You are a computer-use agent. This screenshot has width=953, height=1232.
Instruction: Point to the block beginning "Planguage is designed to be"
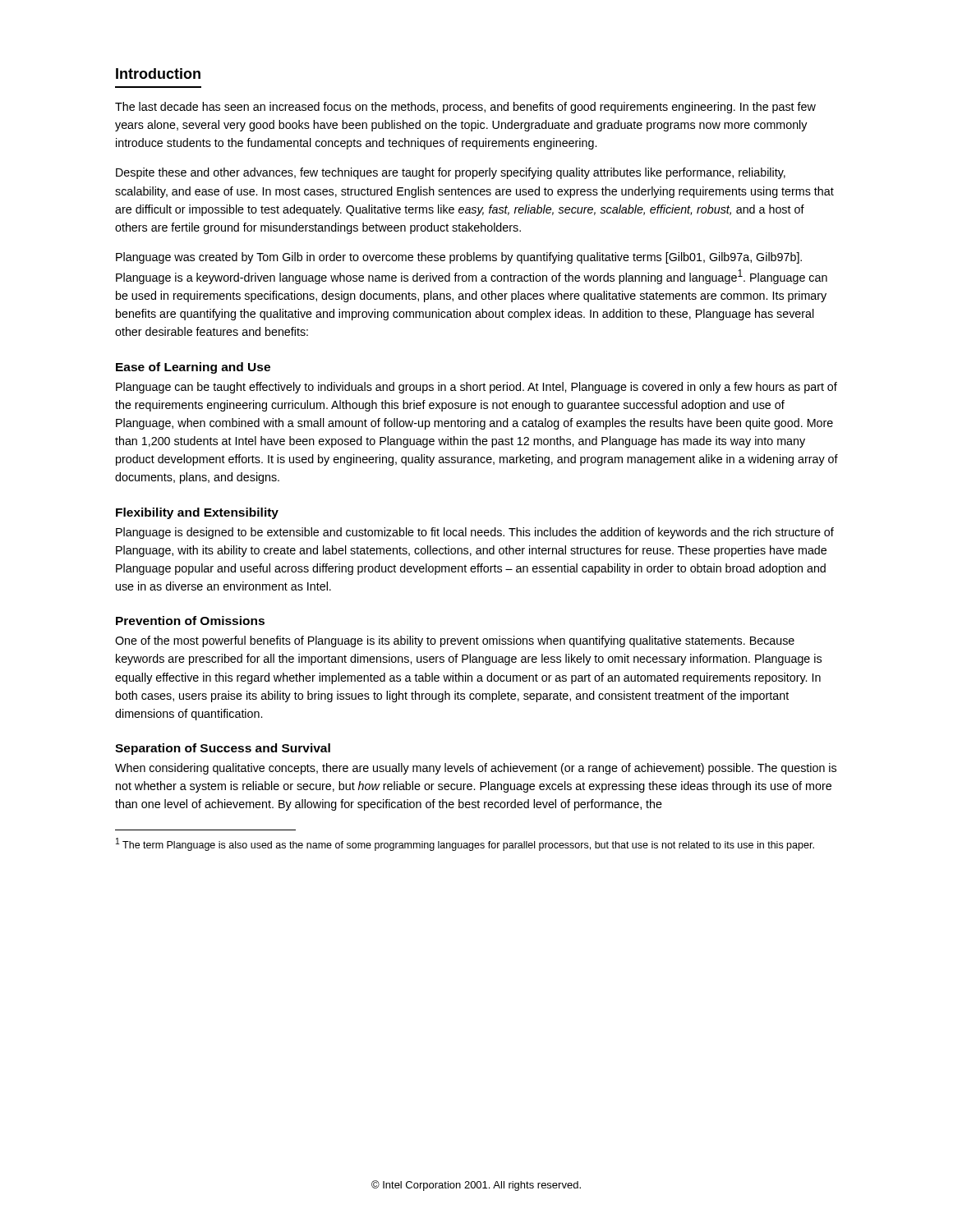[474, 559]
